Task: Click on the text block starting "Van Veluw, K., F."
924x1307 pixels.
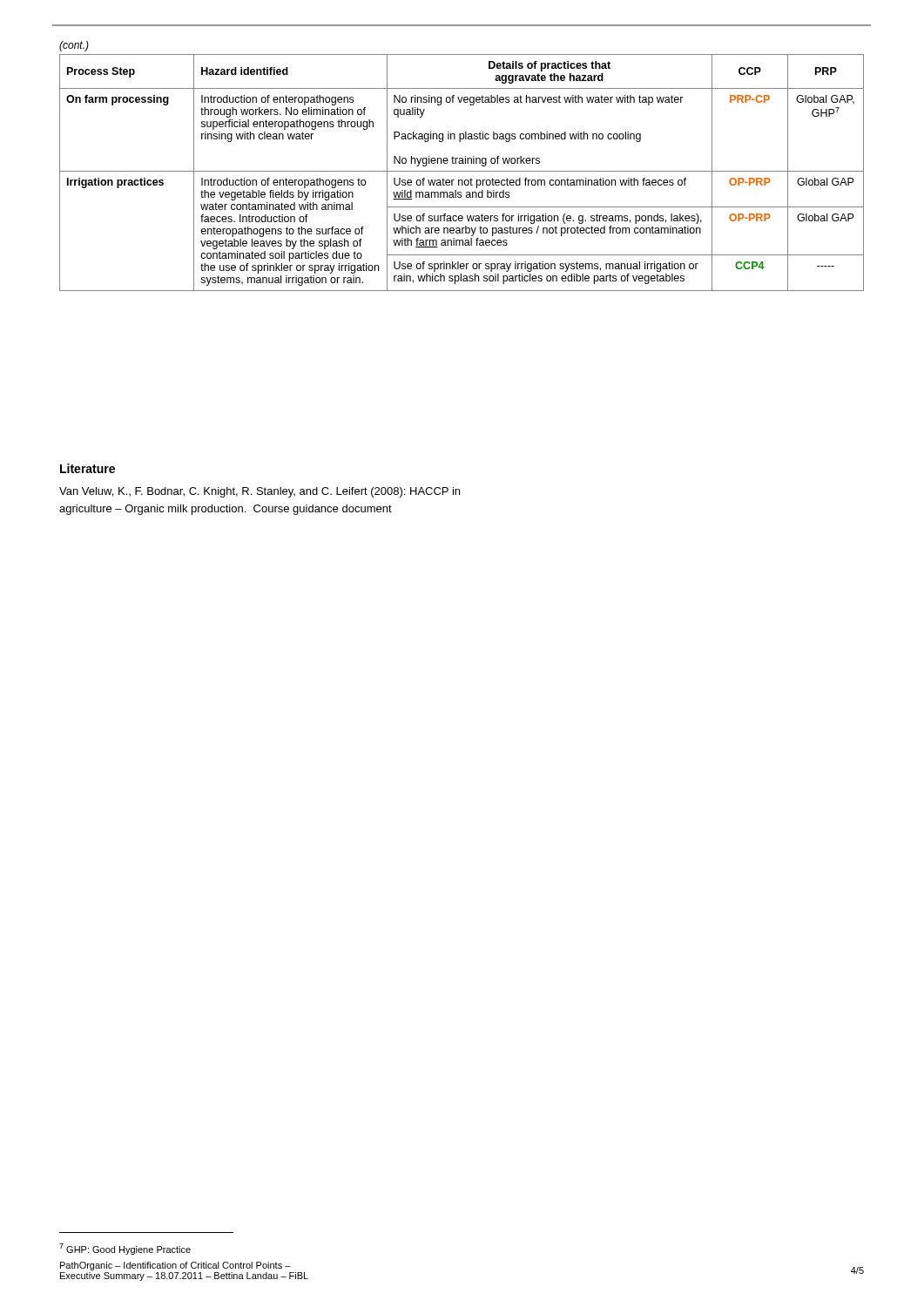Action: [x=260, y=500]
